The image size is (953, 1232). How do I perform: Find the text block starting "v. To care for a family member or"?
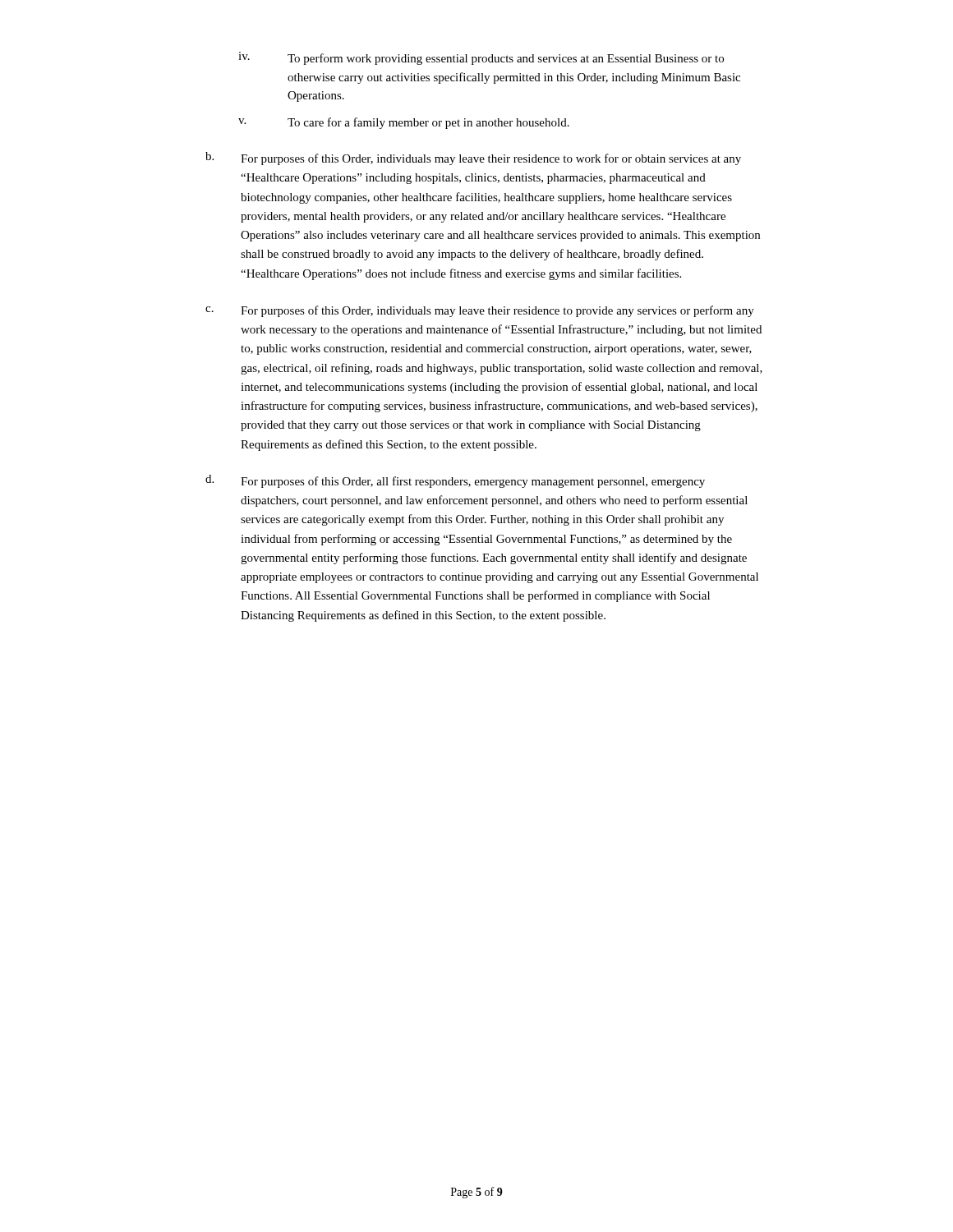(x=501, y=122)
